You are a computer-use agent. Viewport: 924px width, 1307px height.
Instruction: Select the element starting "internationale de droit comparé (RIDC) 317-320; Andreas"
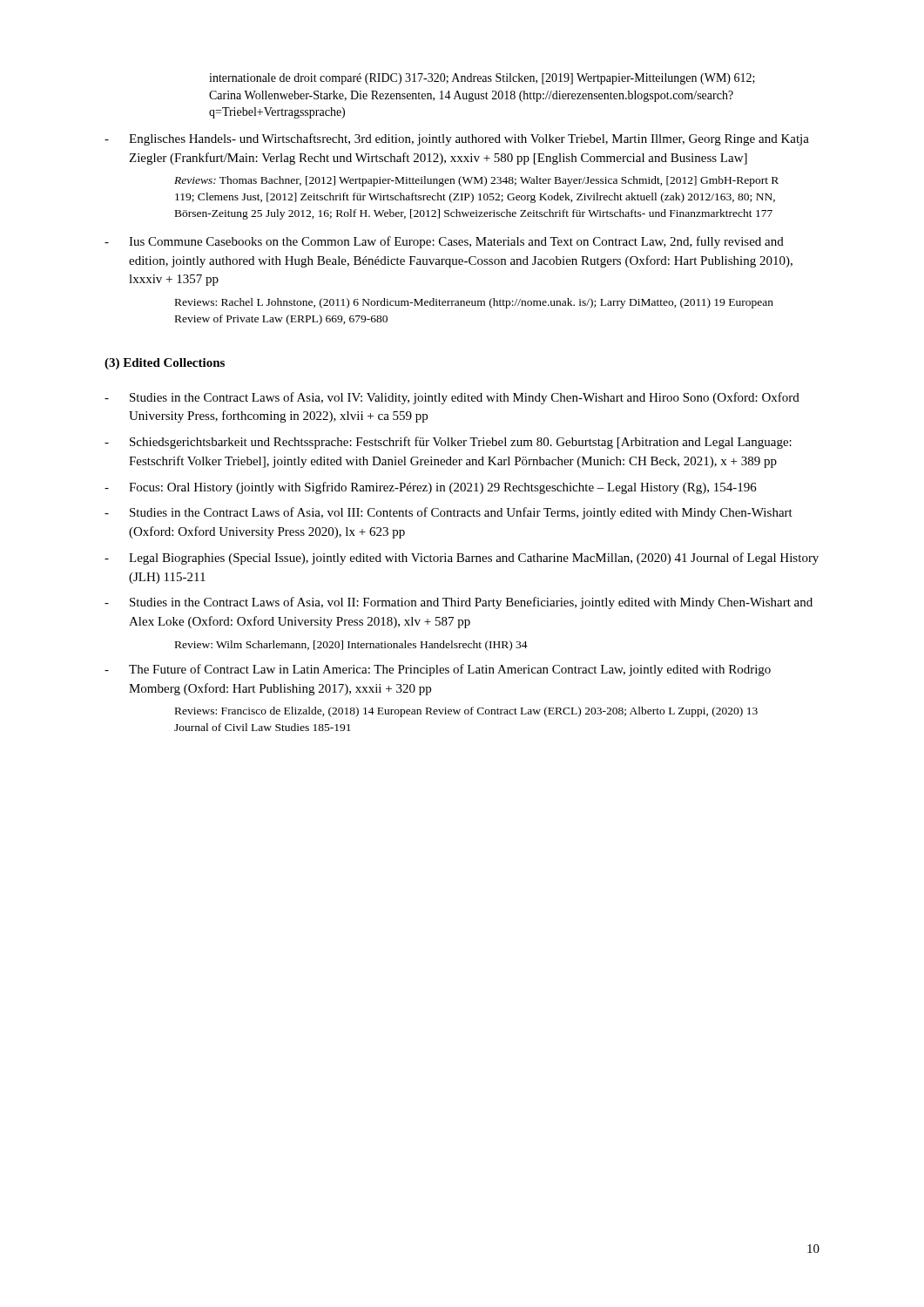pos(482,95)
